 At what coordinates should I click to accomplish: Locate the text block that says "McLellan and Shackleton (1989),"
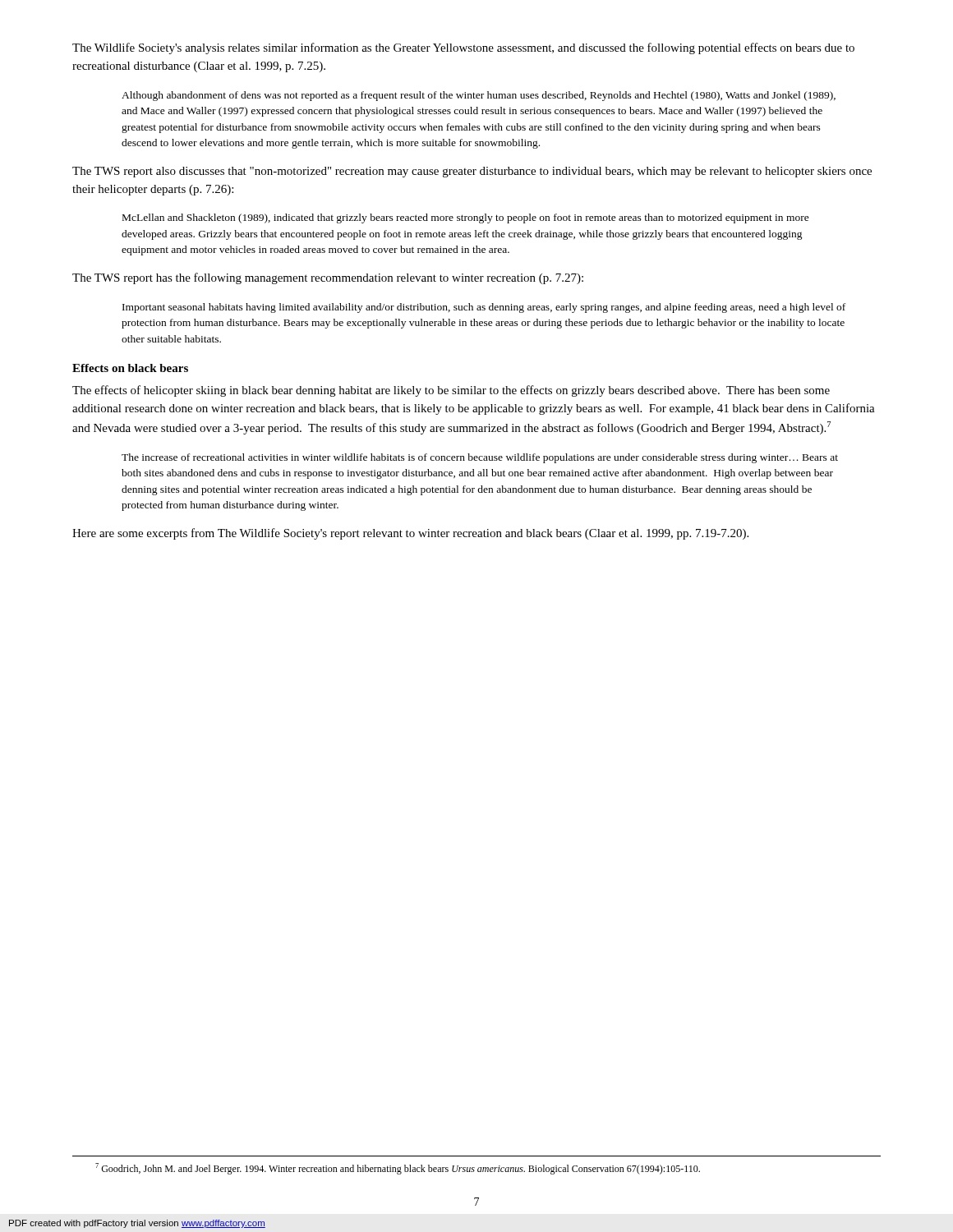[x=465, y=234]
